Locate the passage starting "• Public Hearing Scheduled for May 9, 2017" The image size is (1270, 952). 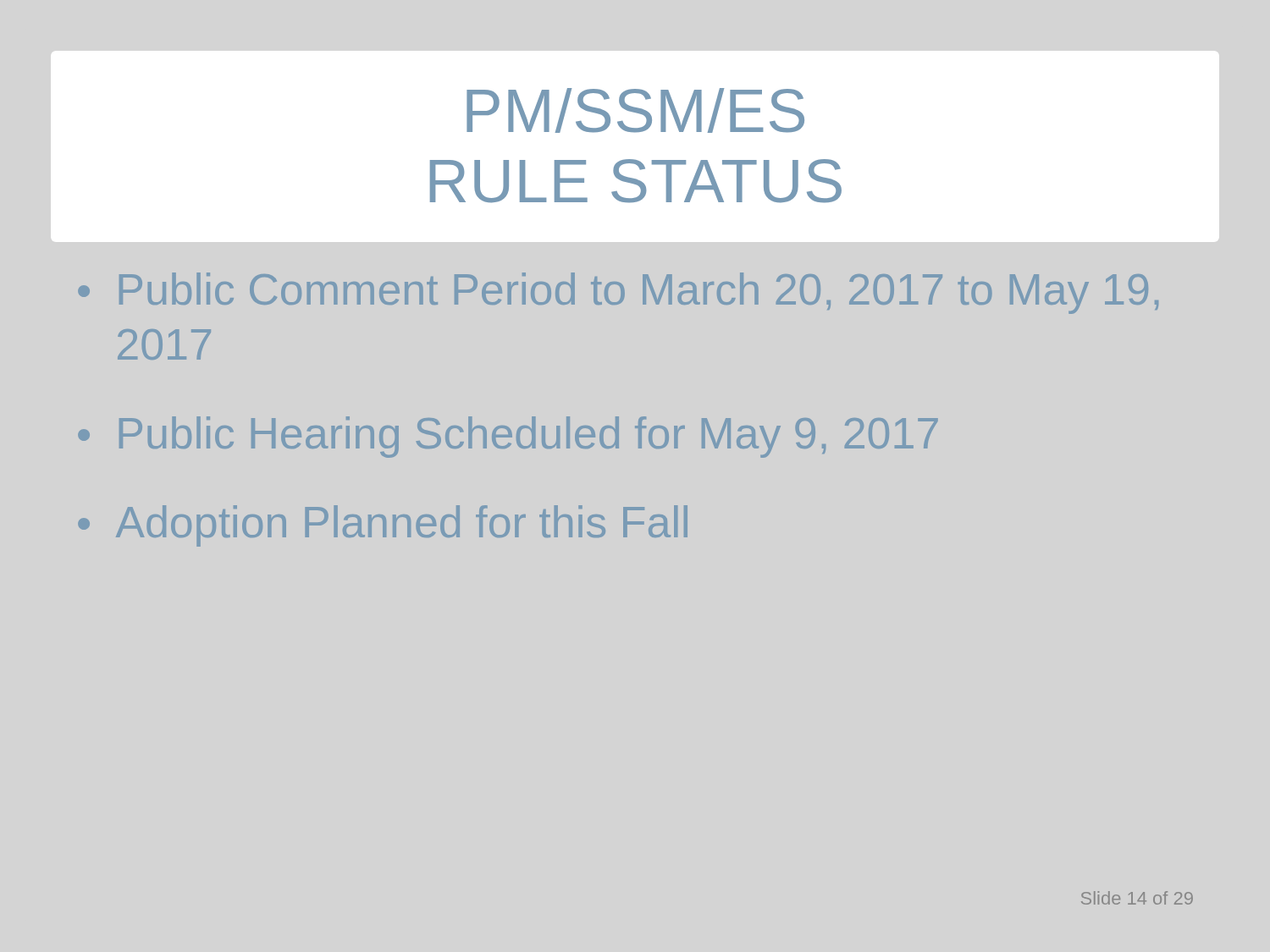coord(508,434)
